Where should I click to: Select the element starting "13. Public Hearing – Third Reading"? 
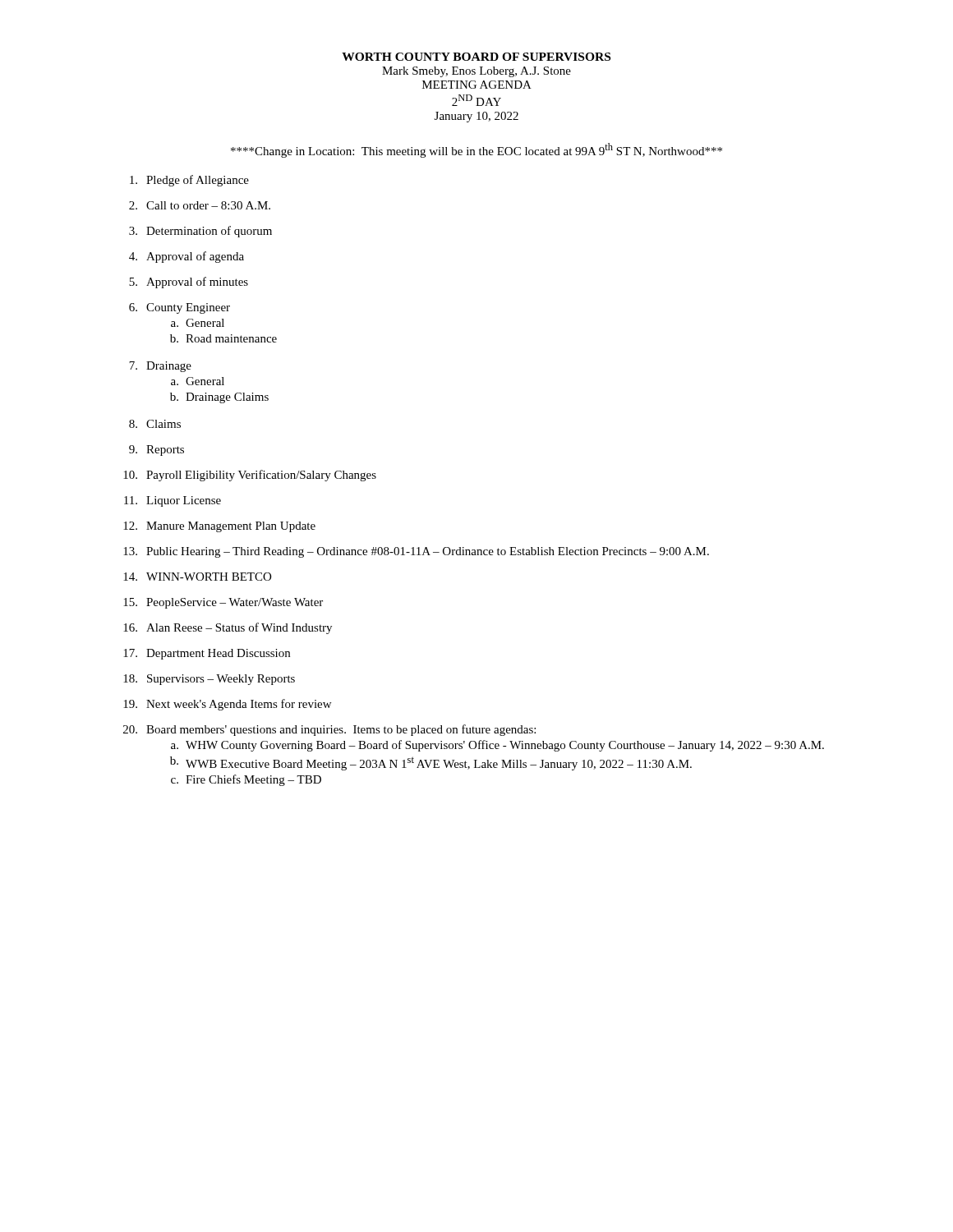coord(476,552)
